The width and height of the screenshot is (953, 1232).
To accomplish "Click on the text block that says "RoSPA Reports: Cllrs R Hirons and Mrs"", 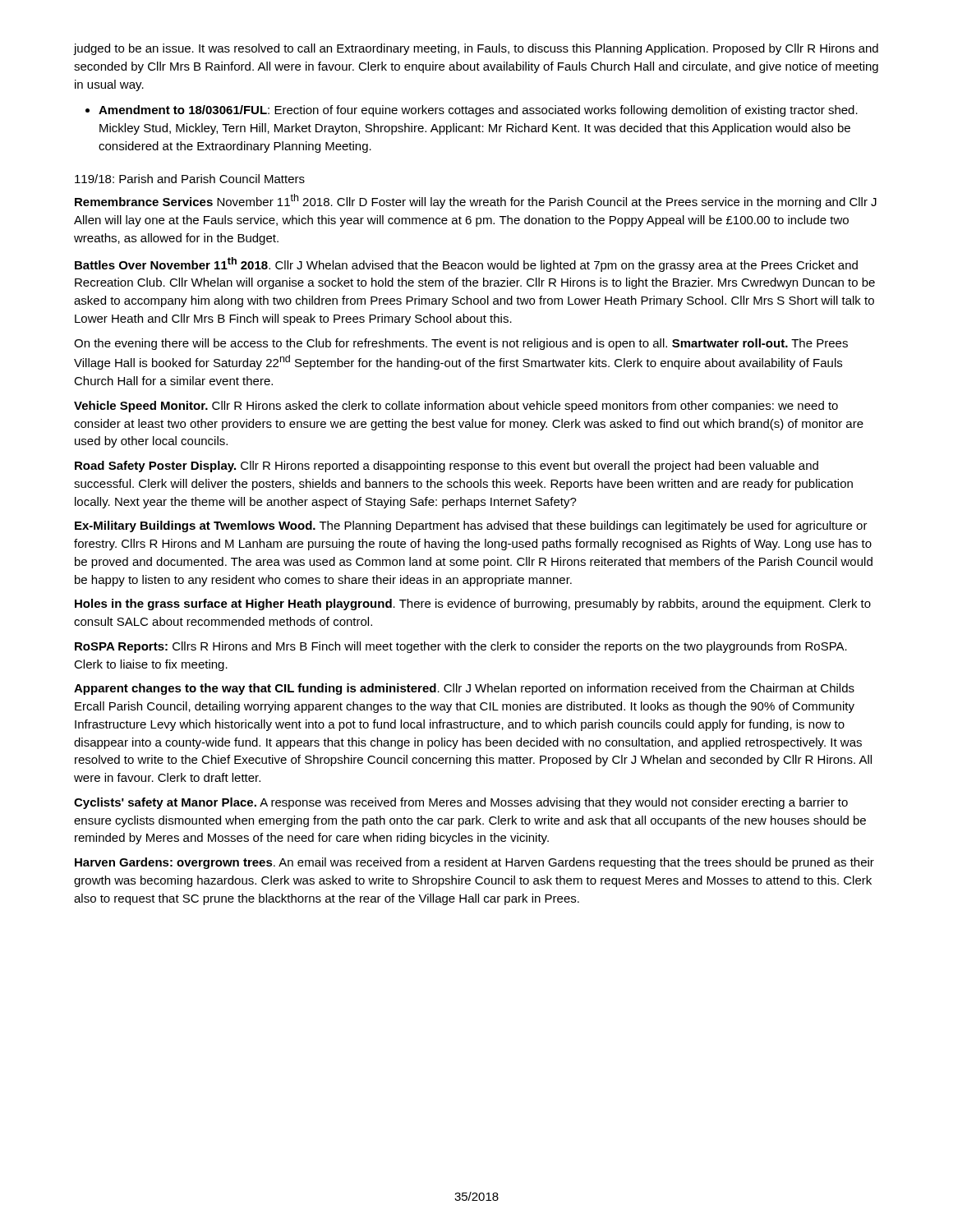I will point(476,655).
